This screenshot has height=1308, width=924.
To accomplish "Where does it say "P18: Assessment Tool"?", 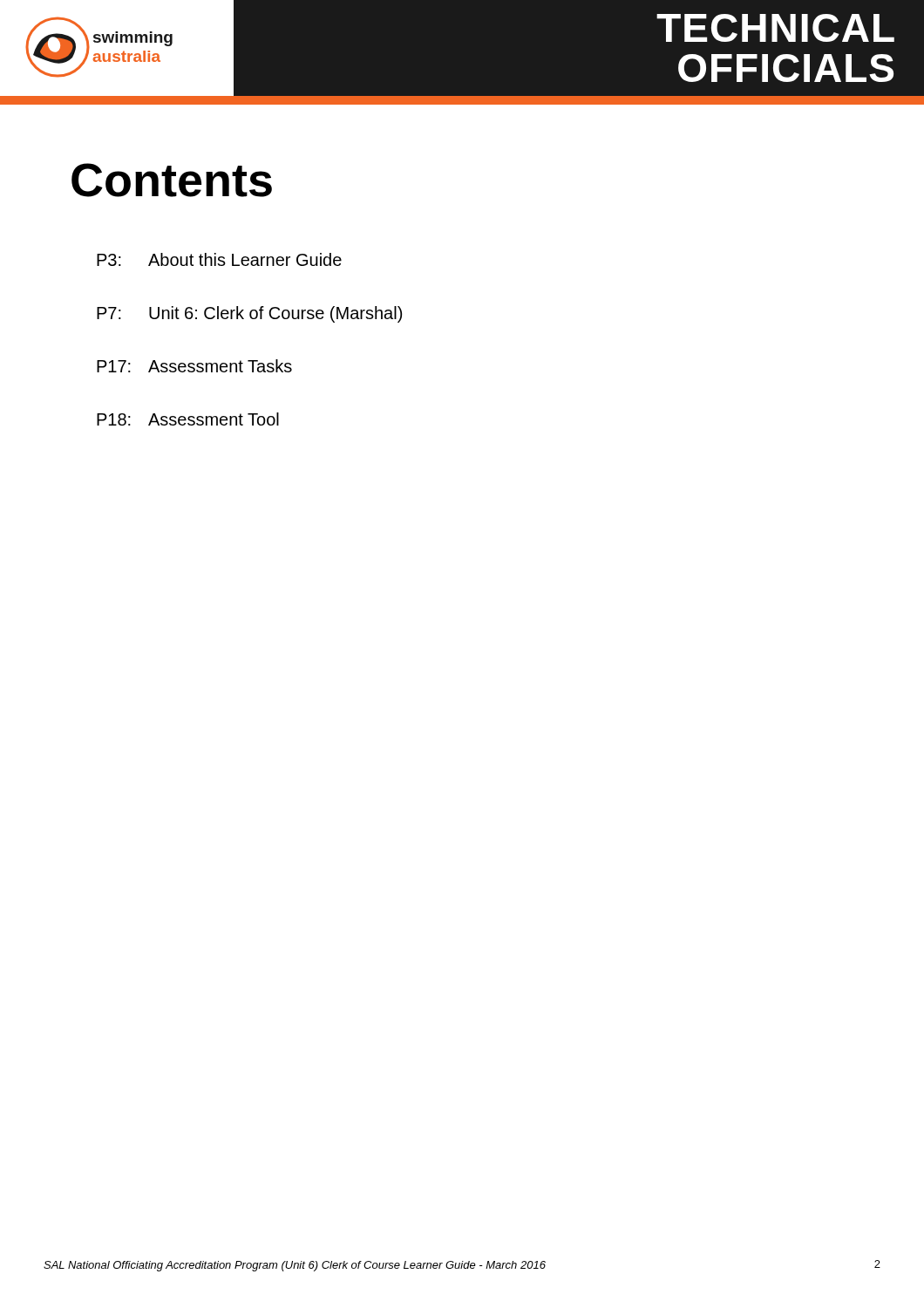I will pyautogui.click(x=188, y=420).
